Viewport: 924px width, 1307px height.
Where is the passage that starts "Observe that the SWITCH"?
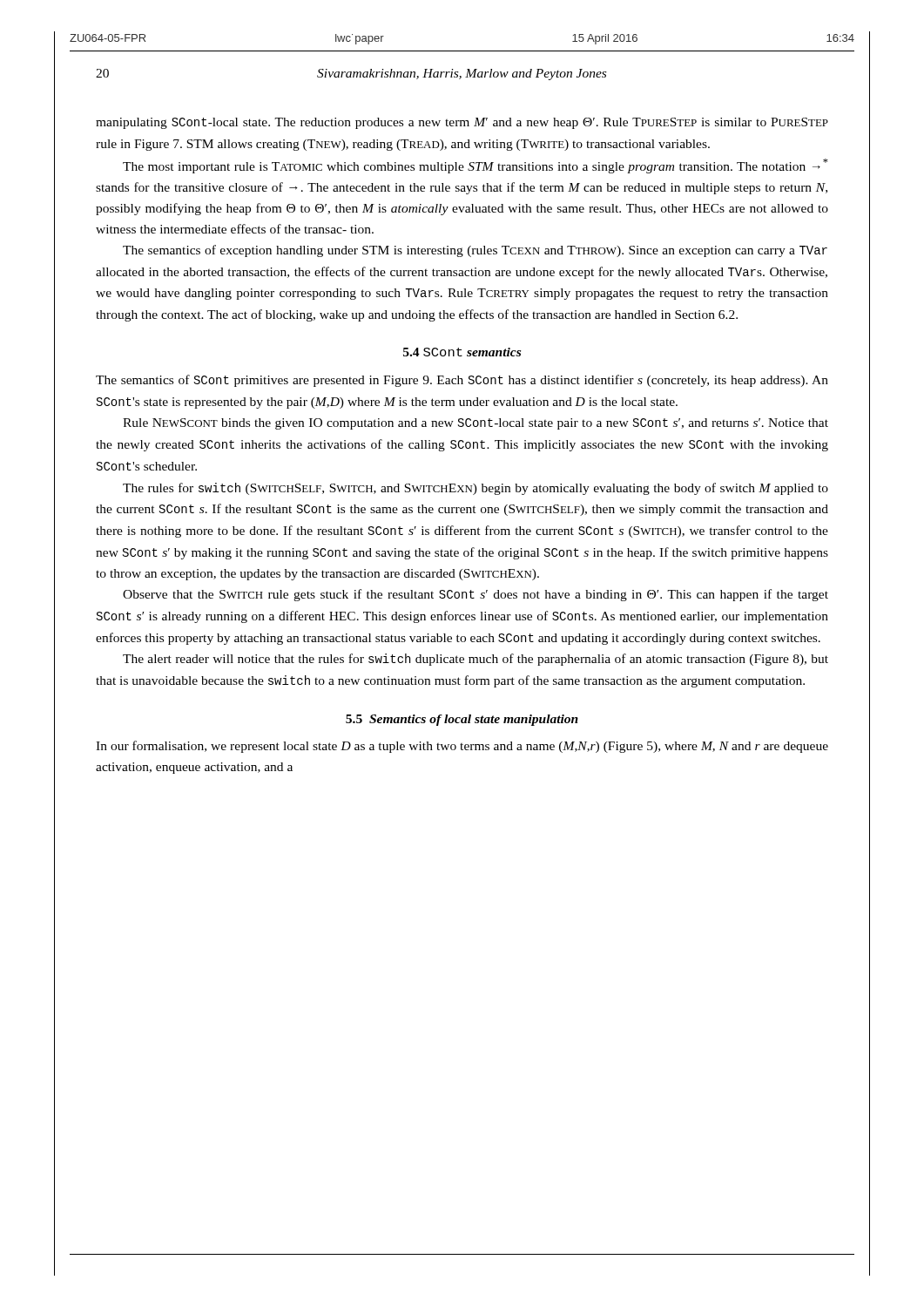[x=462, y=616]
